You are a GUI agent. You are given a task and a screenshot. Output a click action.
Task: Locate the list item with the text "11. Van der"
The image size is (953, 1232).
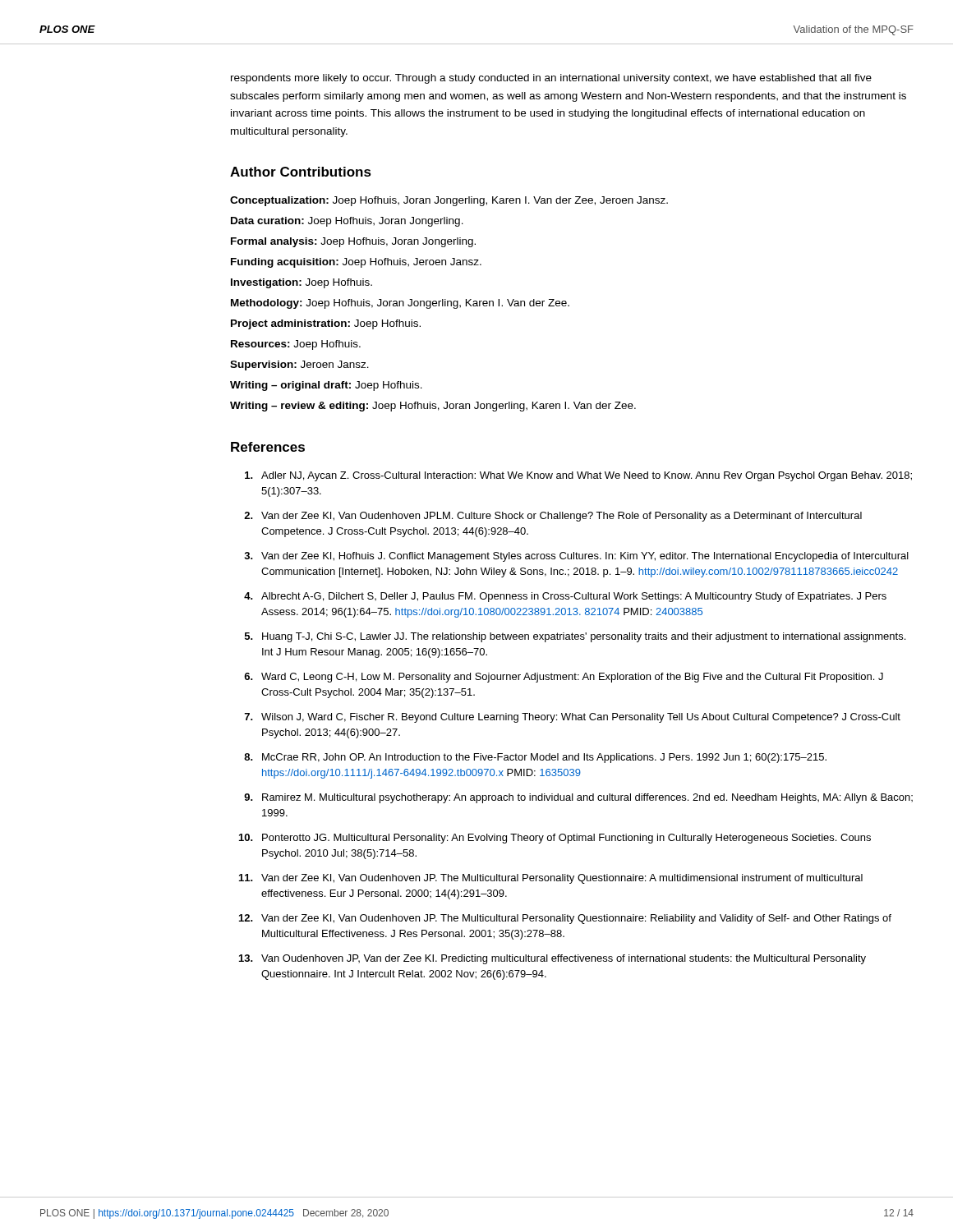point(572,885)
